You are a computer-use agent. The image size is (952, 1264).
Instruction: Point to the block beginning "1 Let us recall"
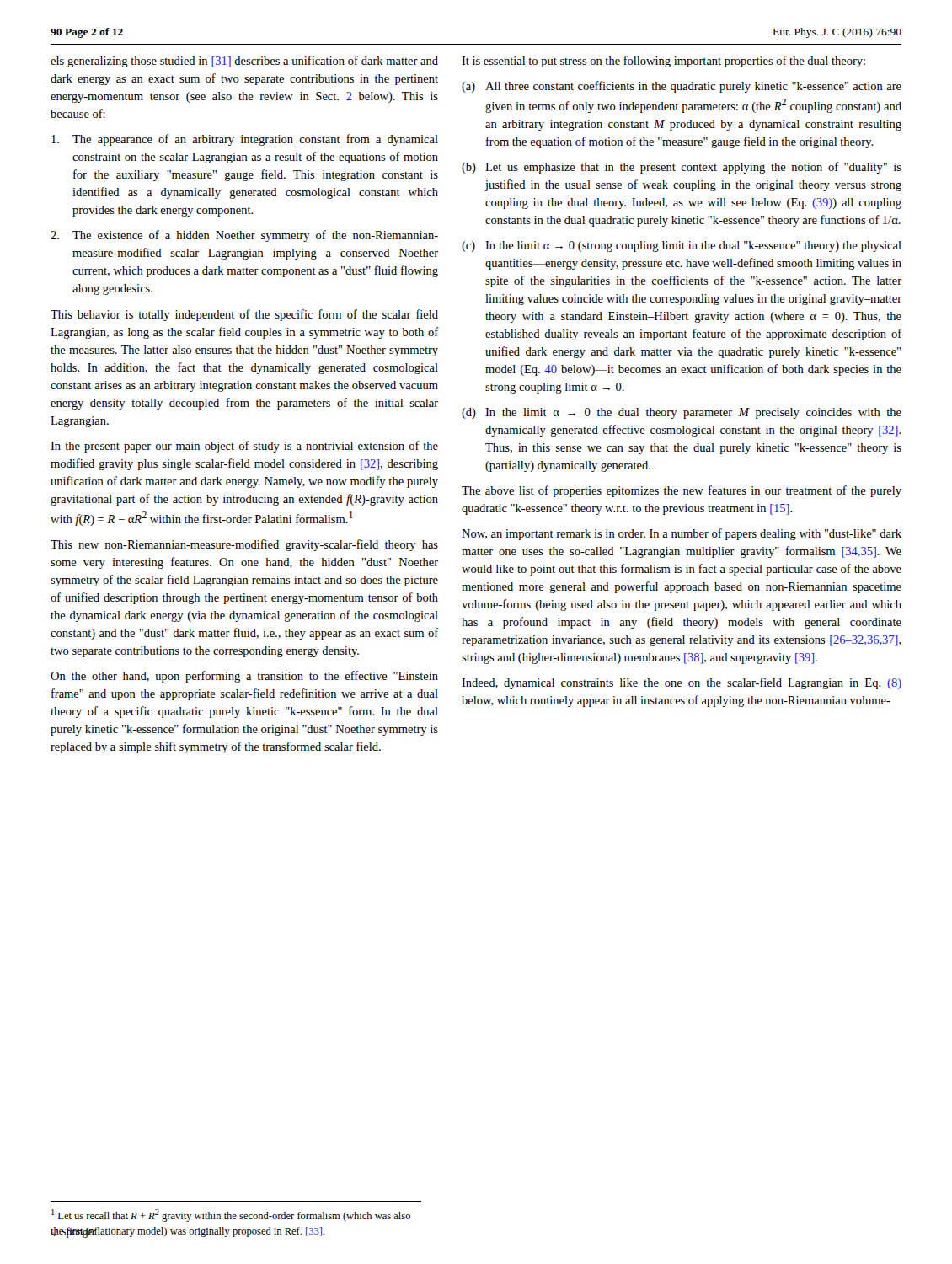231,1222
